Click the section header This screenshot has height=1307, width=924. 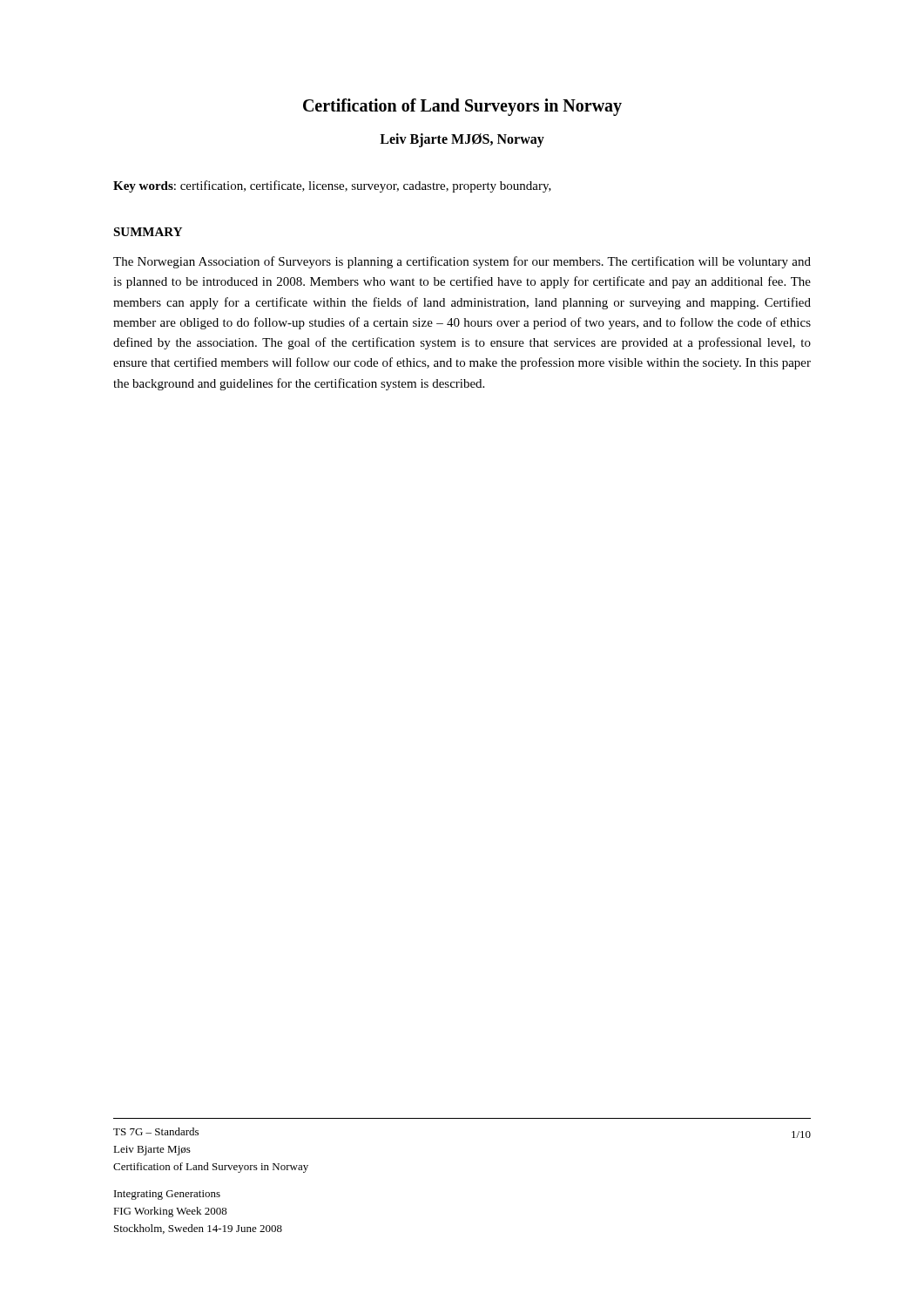pyautogui.click(x=148, y=232)
